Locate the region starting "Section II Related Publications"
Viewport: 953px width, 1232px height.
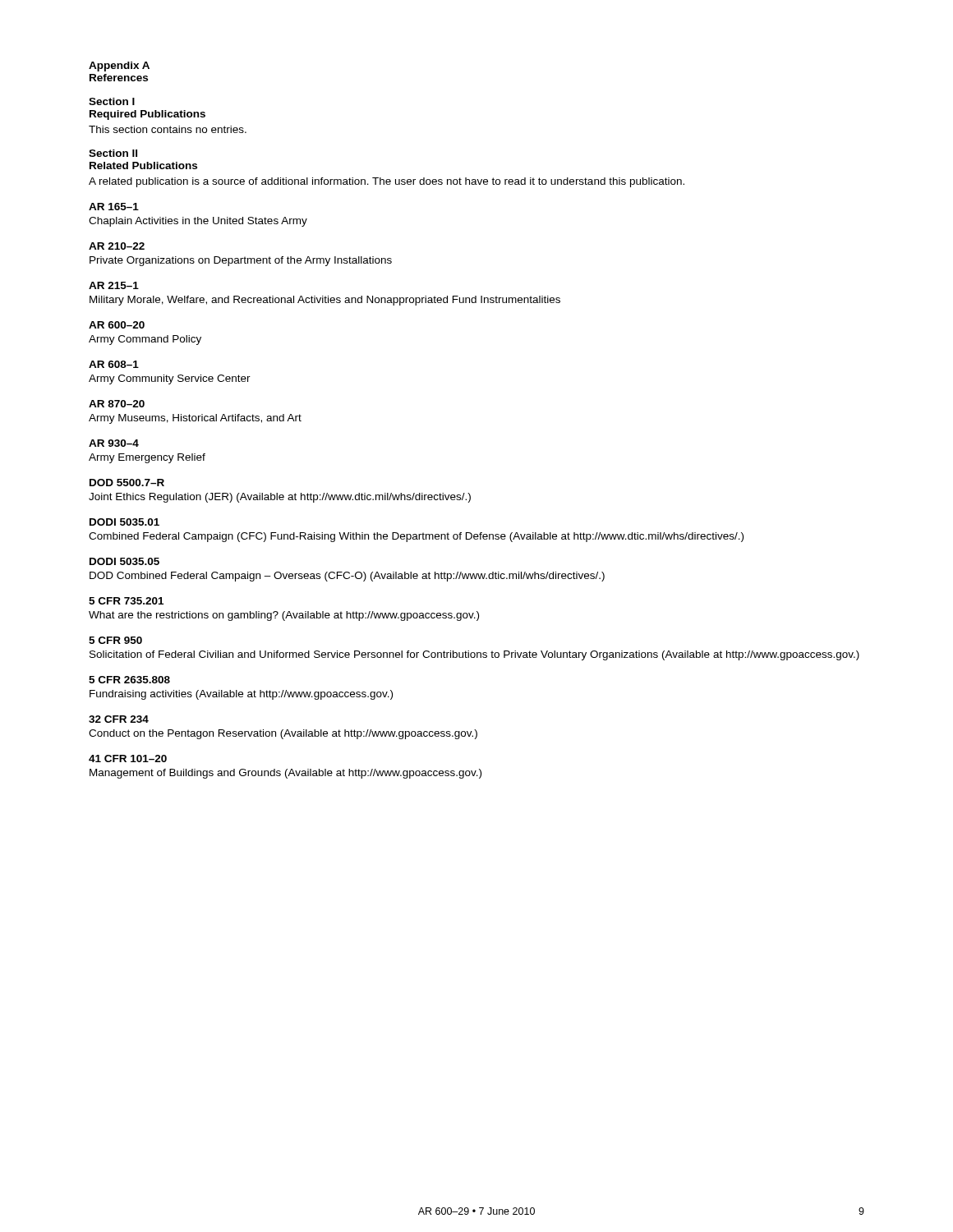point(113,153)
